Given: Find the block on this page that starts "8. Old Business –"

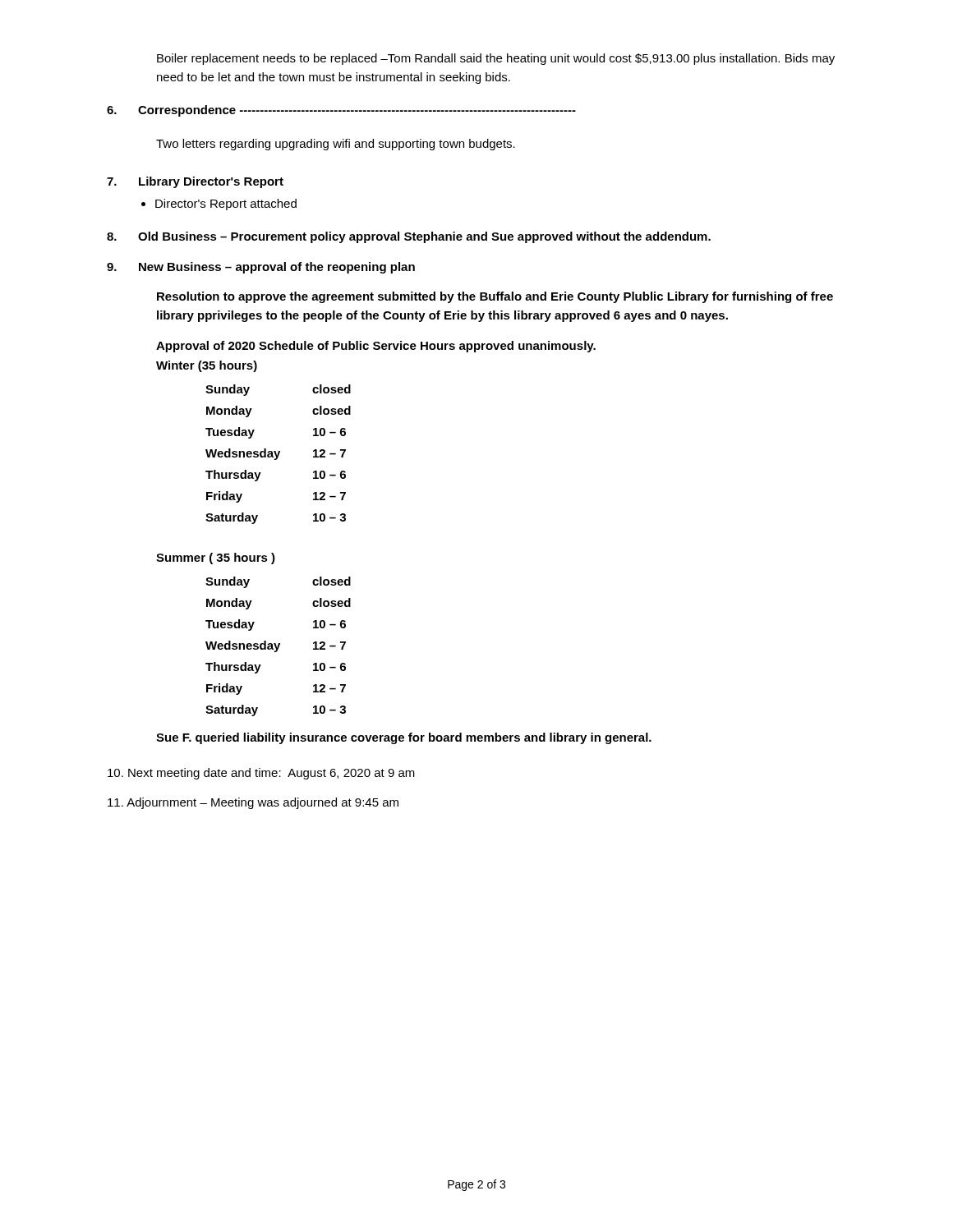Looking at the screenshot, I should pyautogui.click(x=409, y=237).
